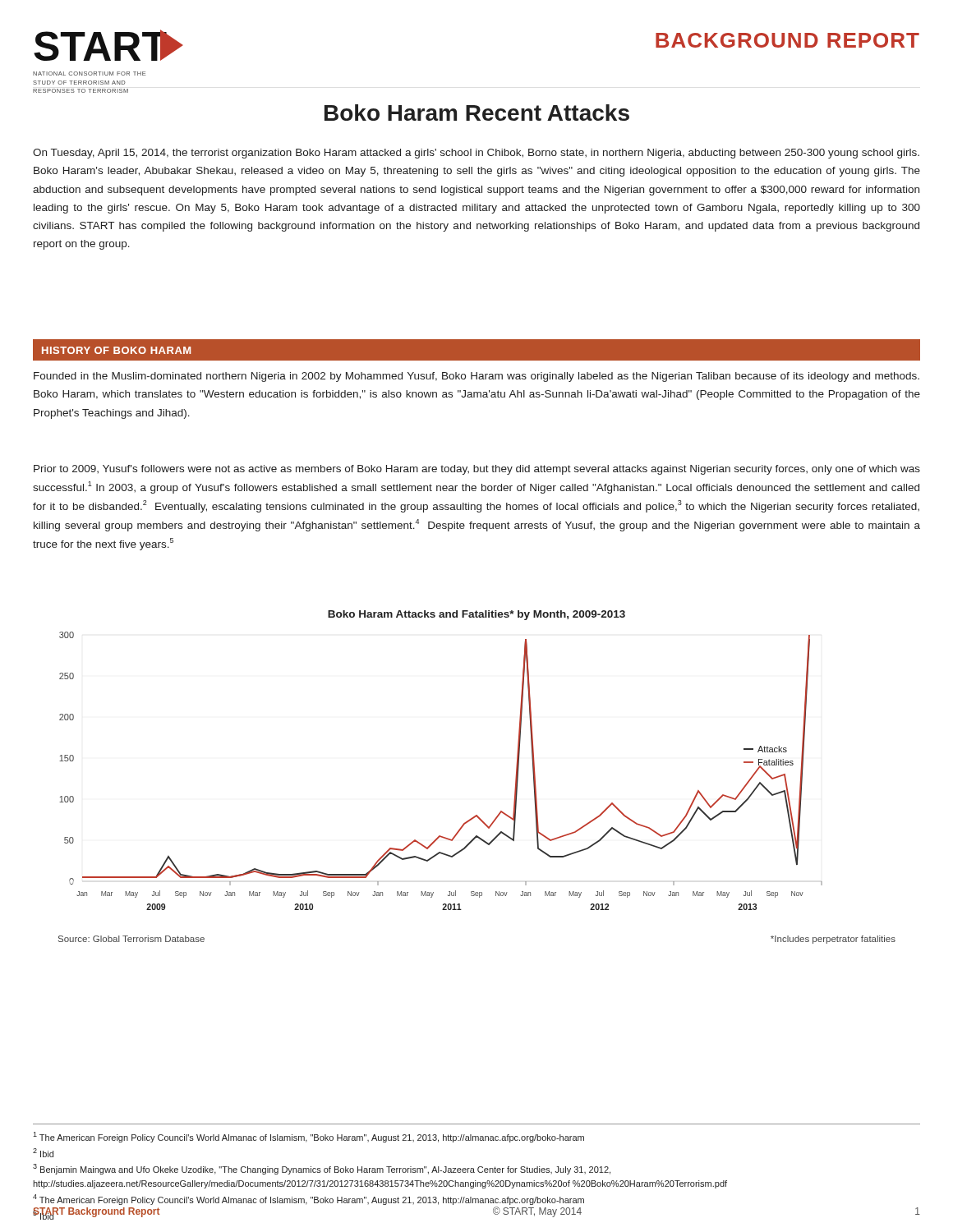Locate the text block containing "Prior to 2009, Yusuf's followers were not as"

(476, 506)
